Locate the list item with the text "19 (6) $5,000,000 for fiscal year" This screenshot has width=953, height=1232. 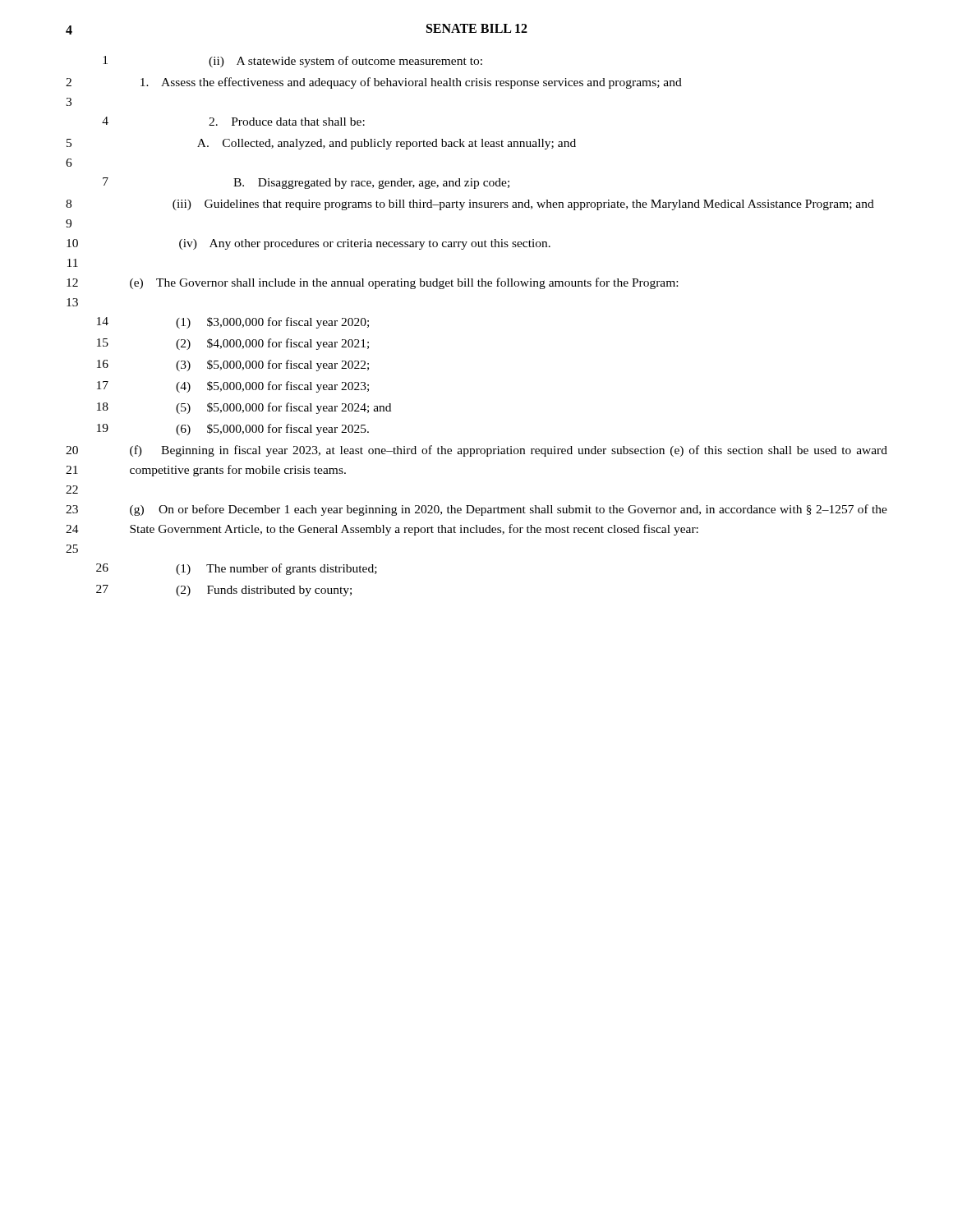tap(233, 430)
